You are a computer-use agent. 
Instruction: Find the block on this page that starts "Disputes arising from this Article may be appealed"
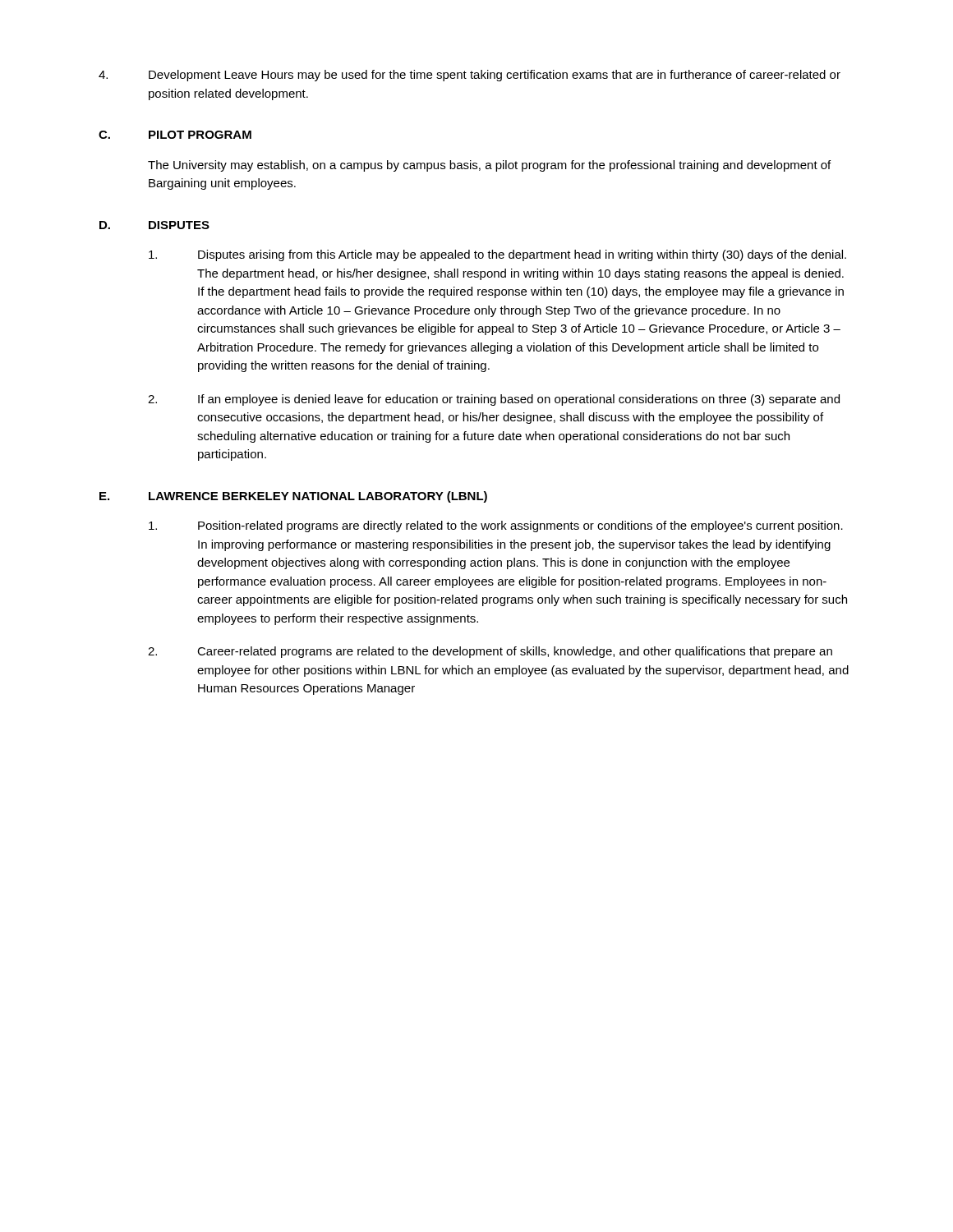pos(501,310)
